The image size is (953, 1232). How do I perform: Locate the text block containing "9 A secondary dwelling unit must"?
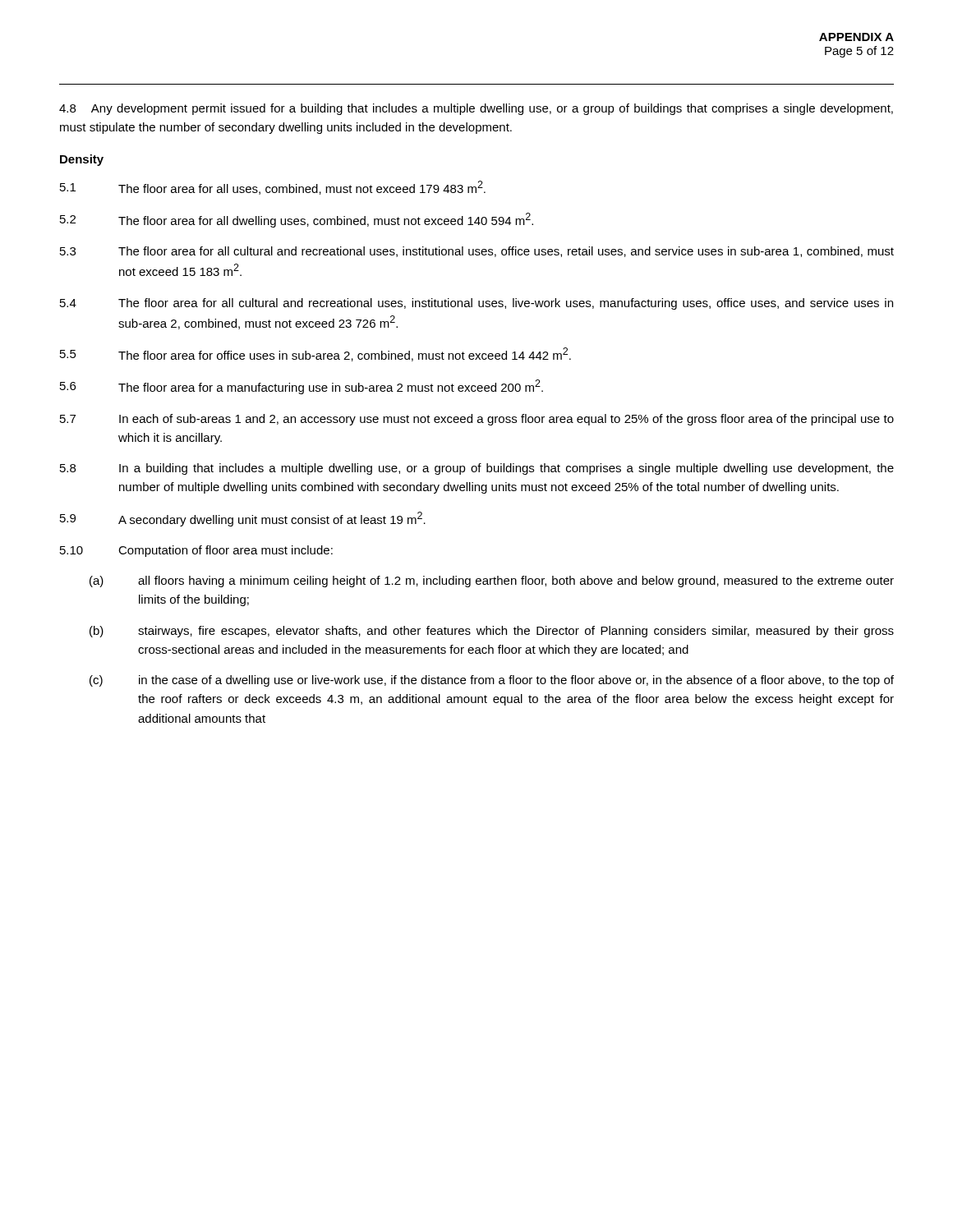pos(243,519)
